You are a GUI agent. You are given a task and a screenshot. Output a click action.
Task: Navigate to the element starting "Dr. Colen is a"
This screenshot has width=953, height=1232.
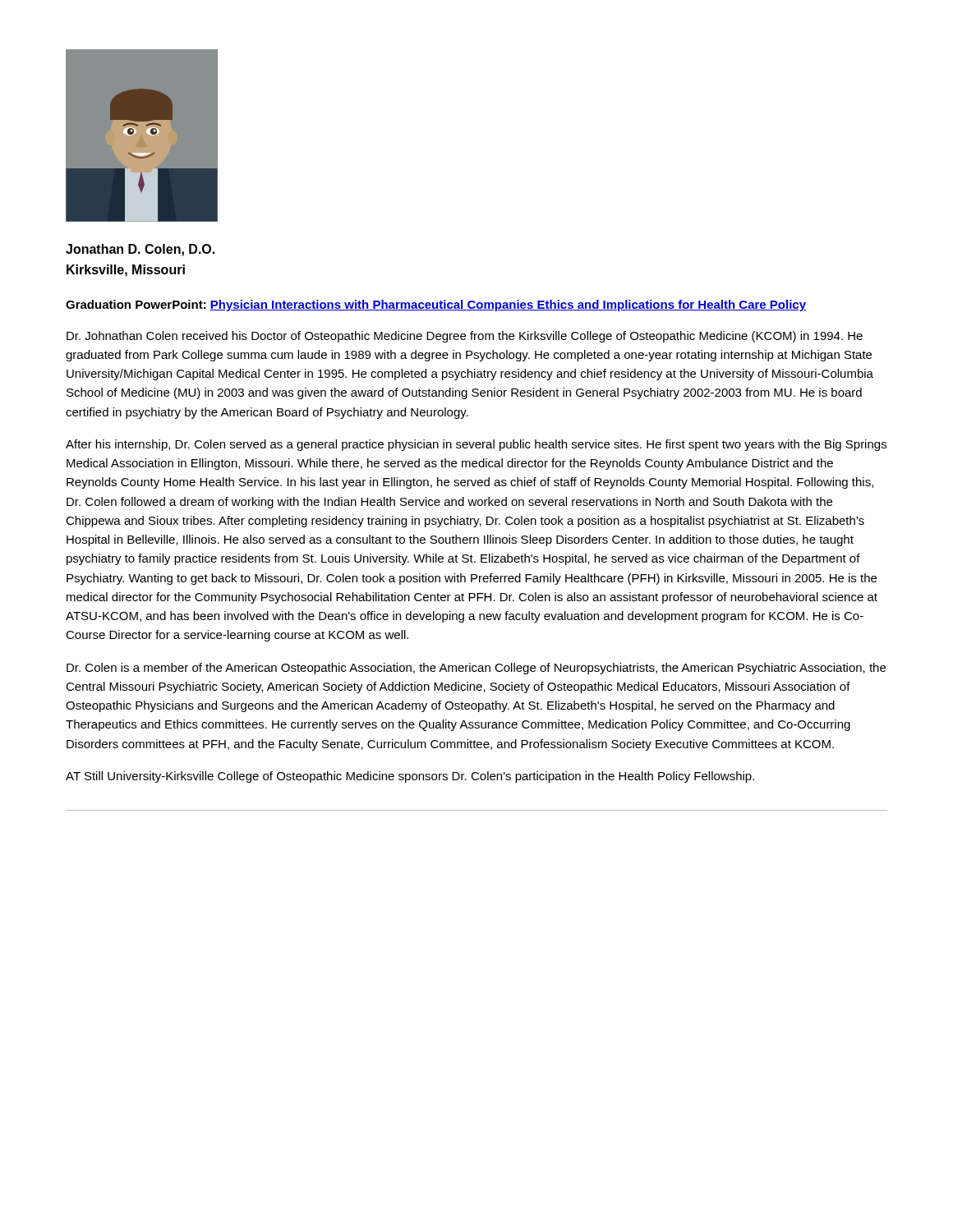(x=476, y=705)
